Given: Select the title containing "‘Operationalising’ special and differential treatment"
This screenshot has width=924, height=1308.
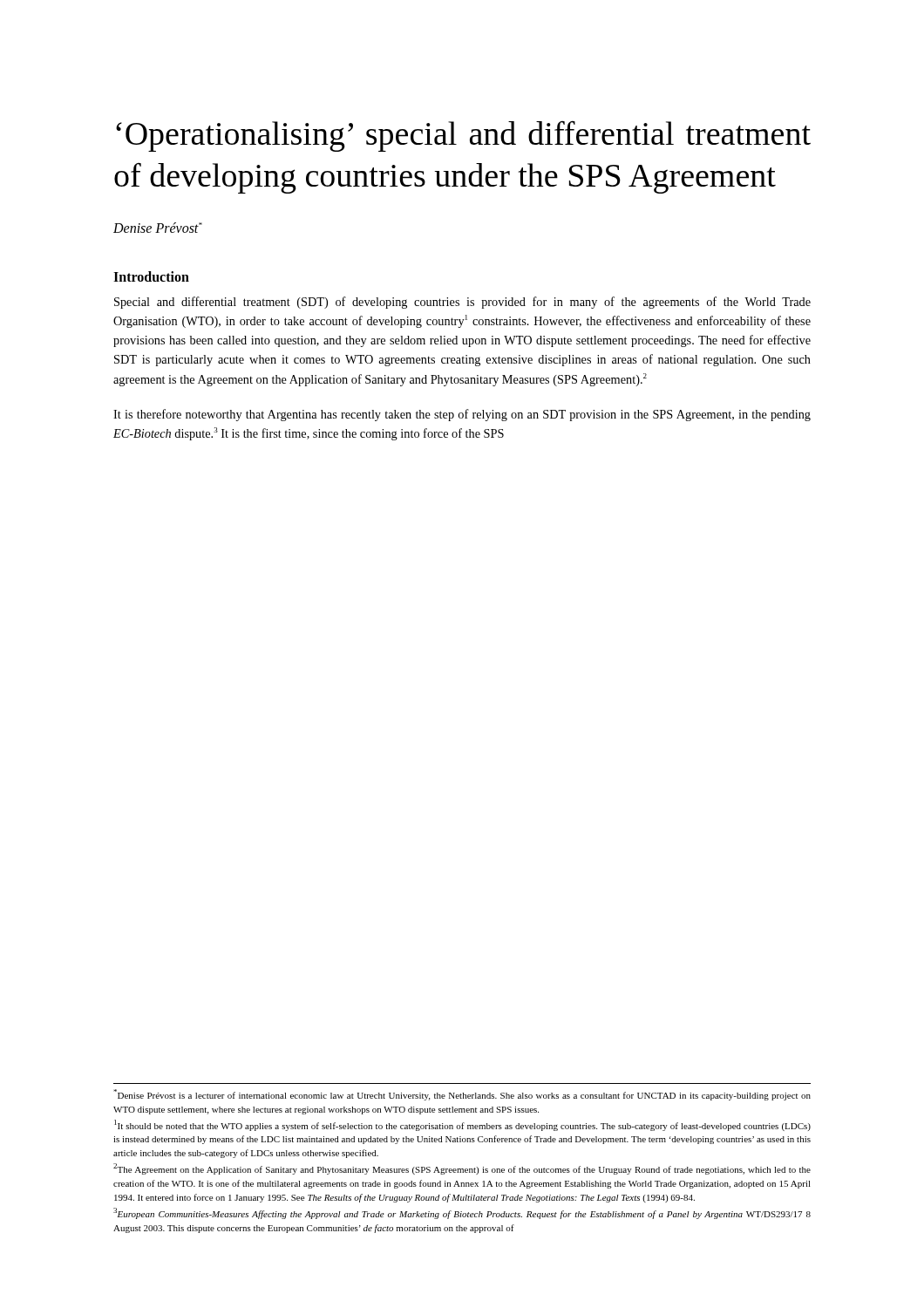Looking at the screenshot, I should pyautogui.click(x=462, y=155).
